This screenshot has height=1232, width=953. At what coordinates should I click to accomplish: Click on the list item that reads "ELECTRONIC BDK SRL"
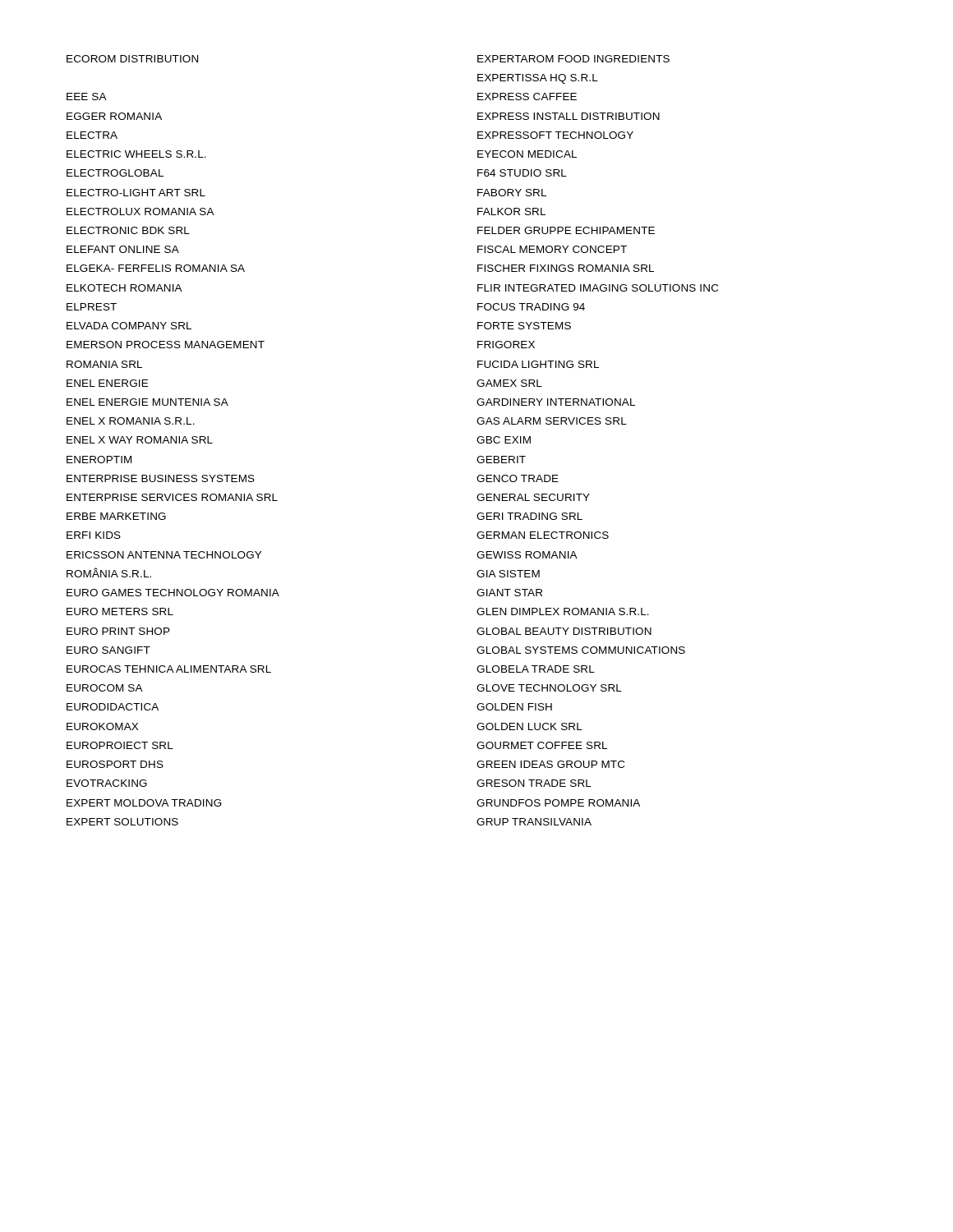pos(128,230)
